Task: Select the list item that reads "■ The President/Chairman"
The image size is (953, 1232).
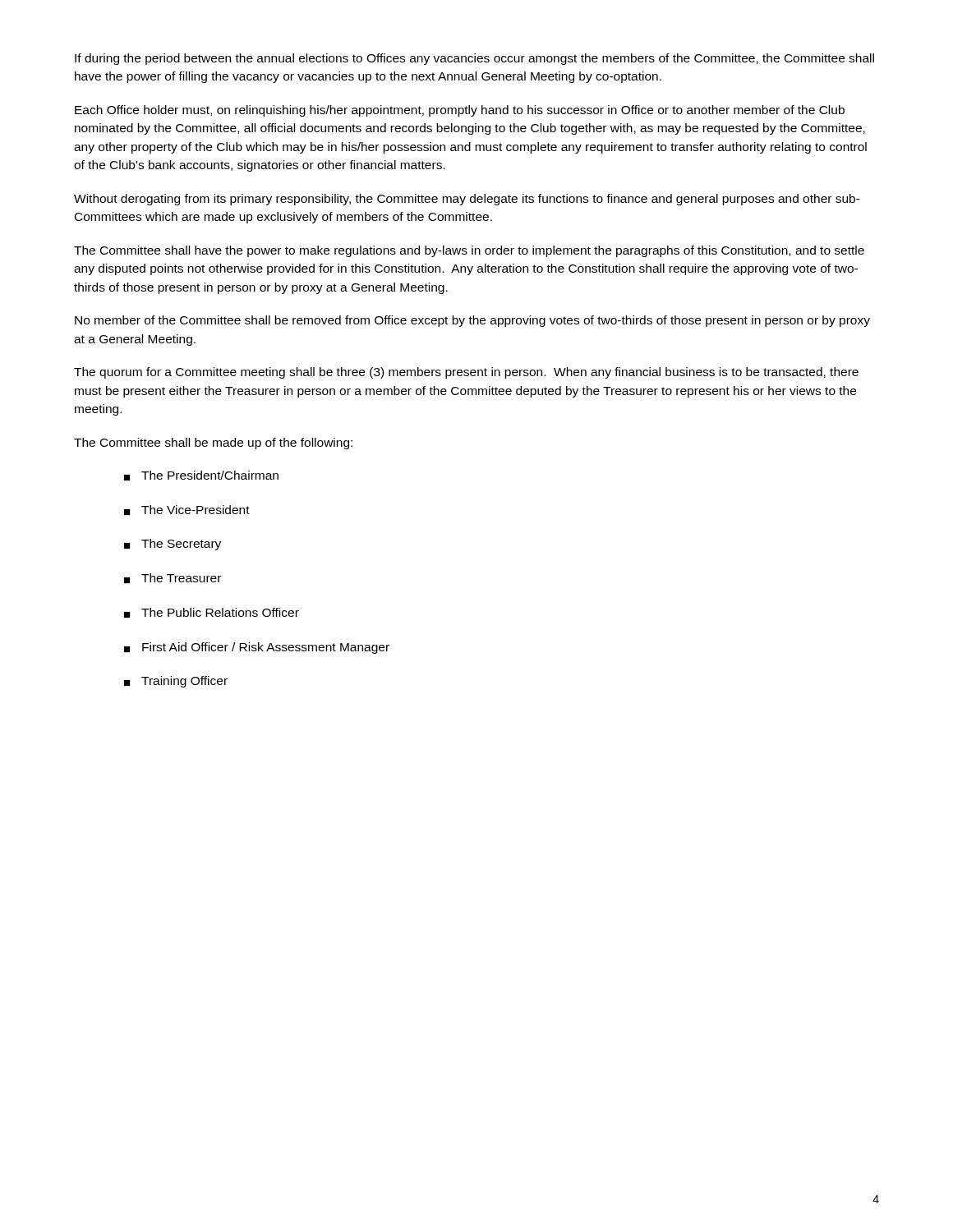Action: [x=201, y=476]
